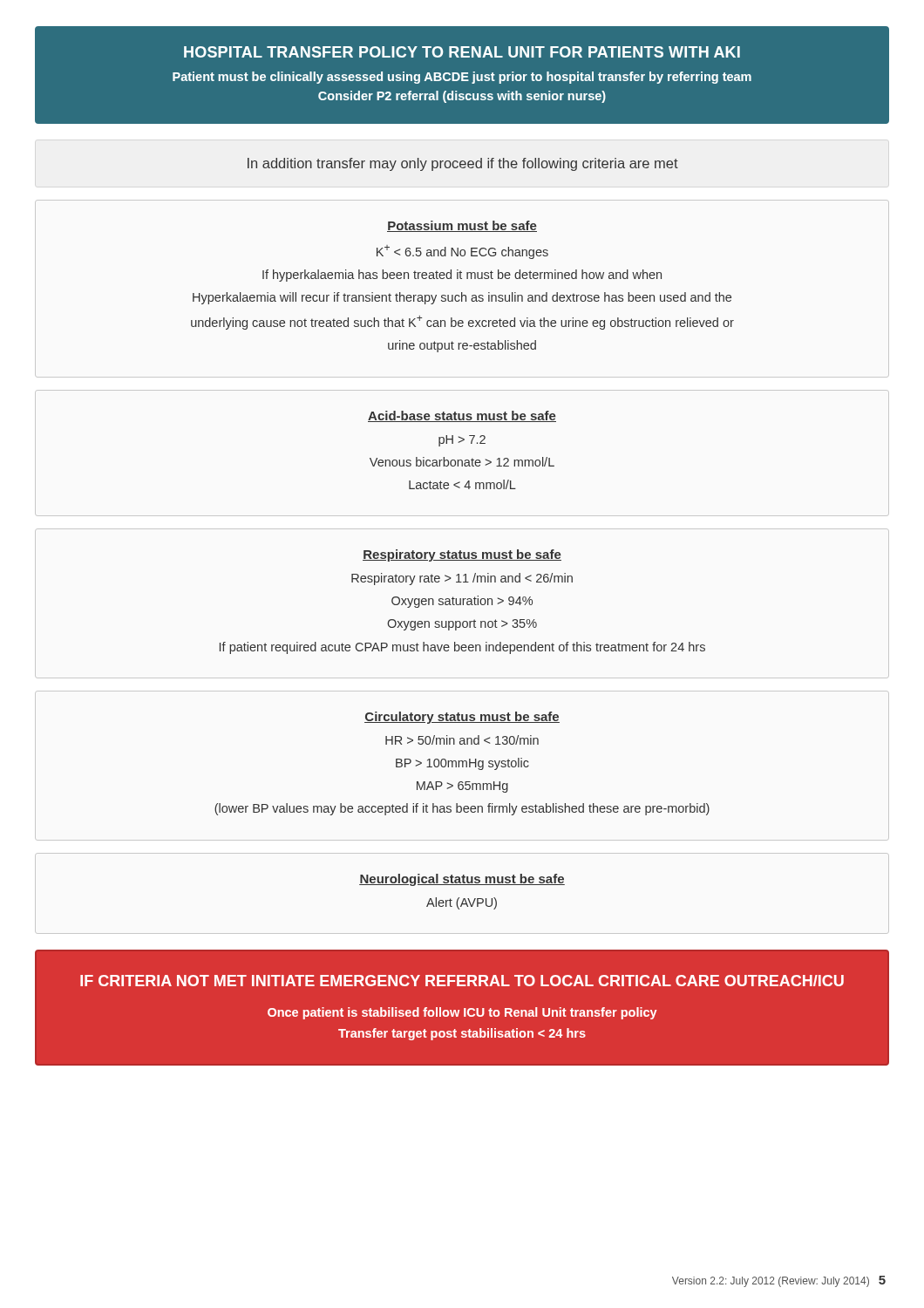Point to the block beginning "Acid-base status must be safe pH >"
This screenshot has height=1308, width=924.
(x=462, y=452)
